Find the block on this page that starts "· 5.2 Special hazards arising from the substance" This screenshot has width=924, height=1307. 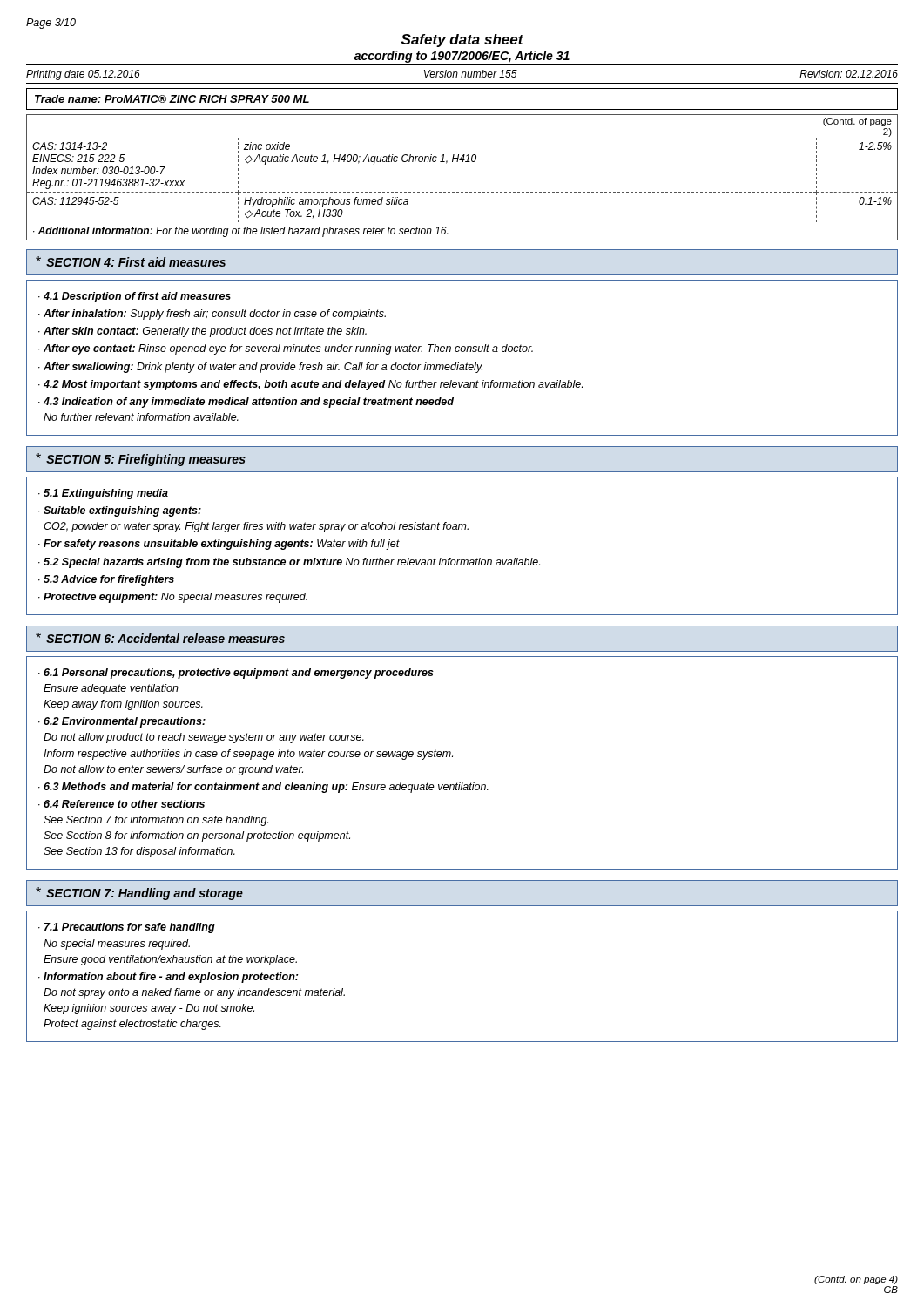point(289,562)
